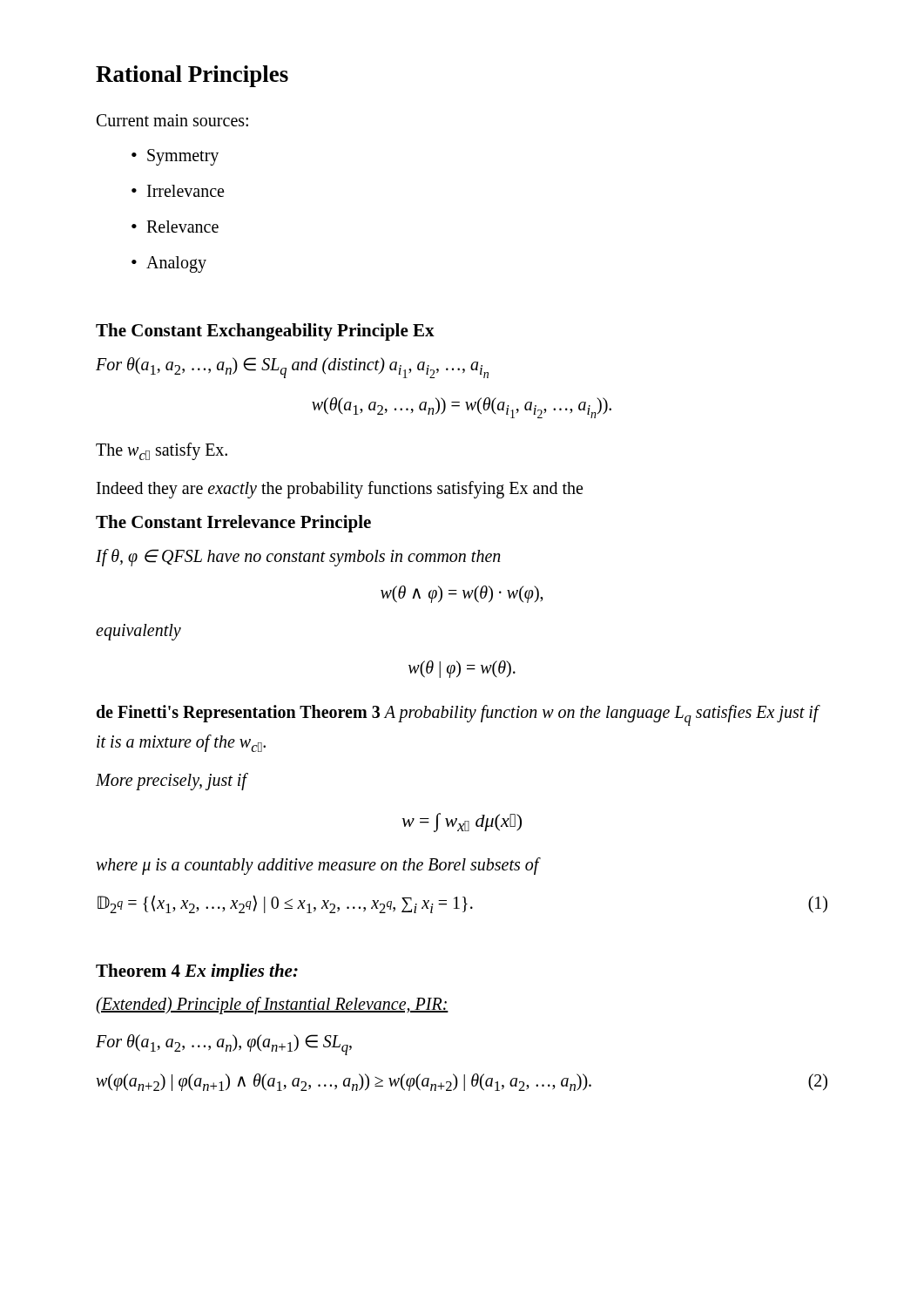This screenshot has height=1307, width=924.
Task: Click where it says "The Constant Exchangeability Principle Ex"
Action: [x=265, y=330]
